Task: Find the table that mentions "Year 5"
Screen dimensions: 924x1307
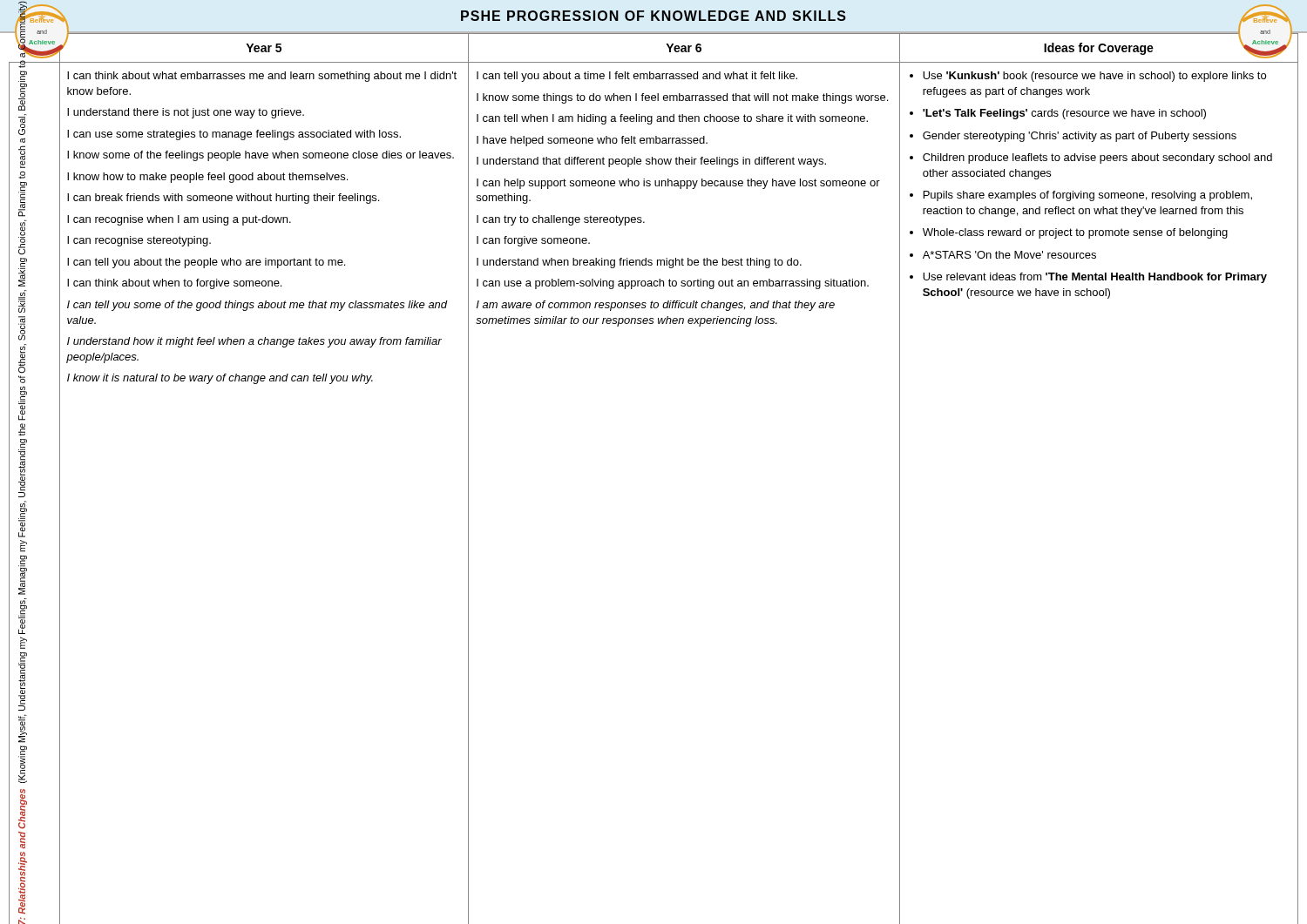Action: (x=654, y=479)
